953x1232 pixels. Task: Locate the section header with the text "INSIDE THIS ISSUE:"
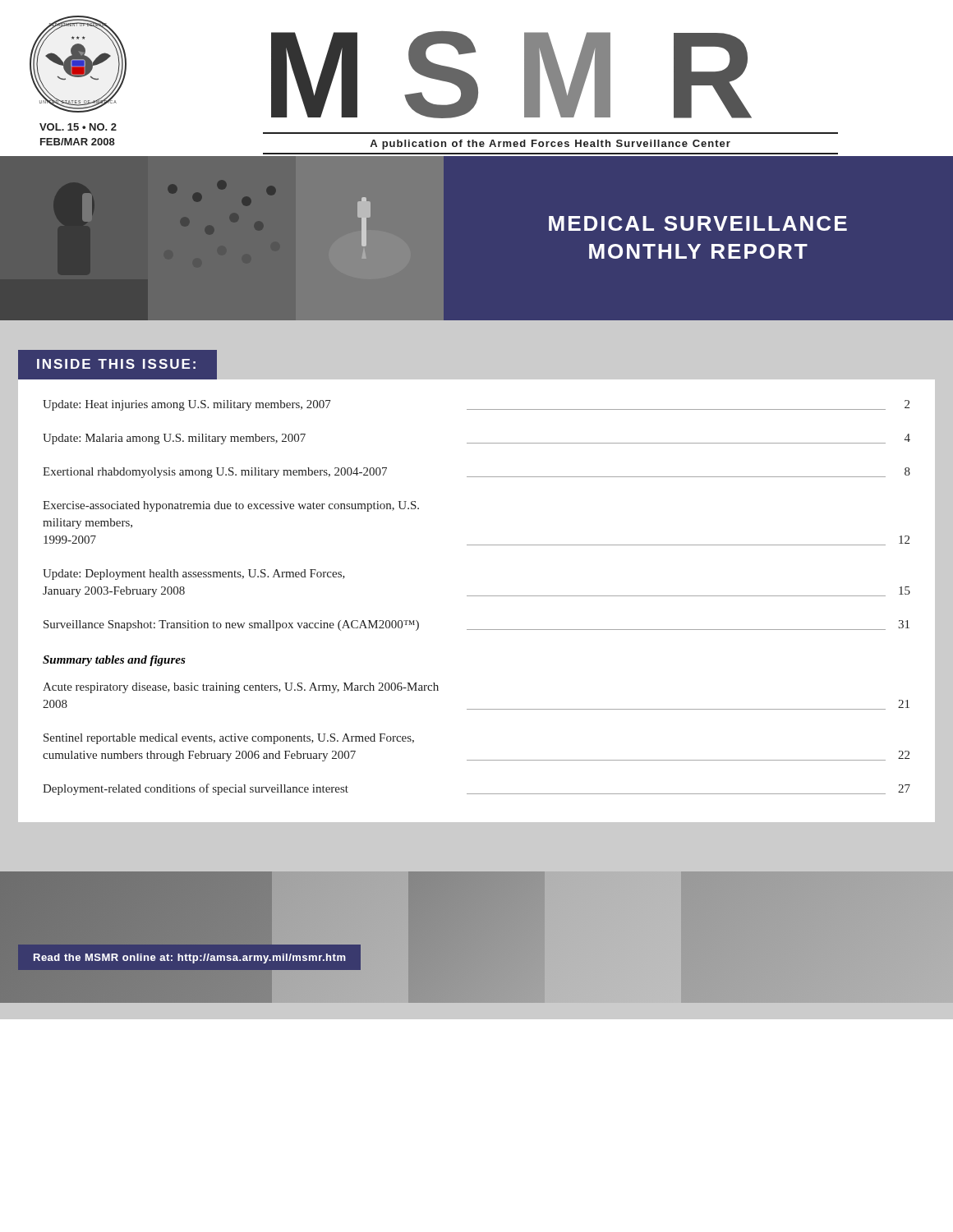[117, 365]
